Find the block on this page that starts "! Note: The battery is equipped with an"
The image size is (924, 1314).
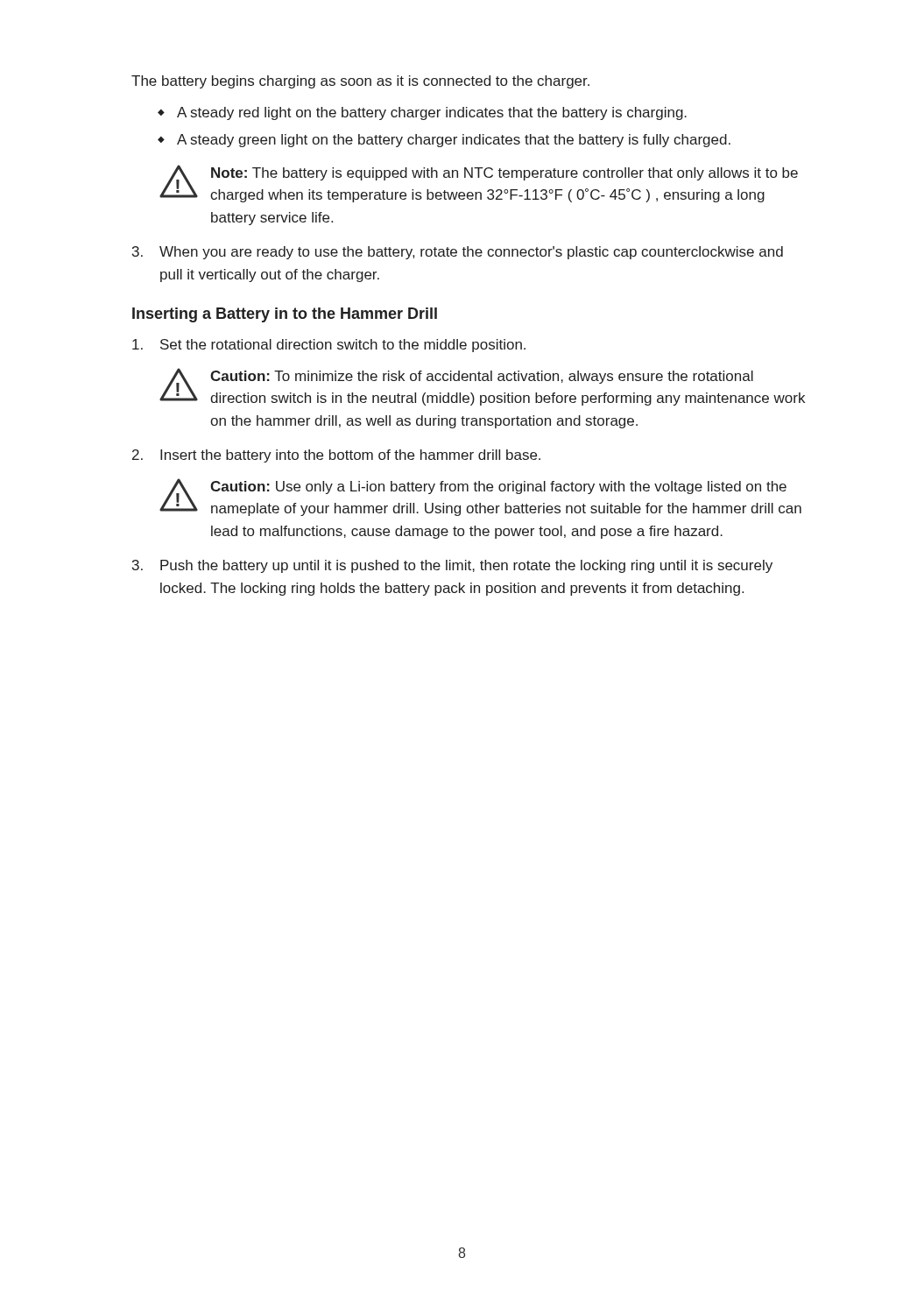485,195
